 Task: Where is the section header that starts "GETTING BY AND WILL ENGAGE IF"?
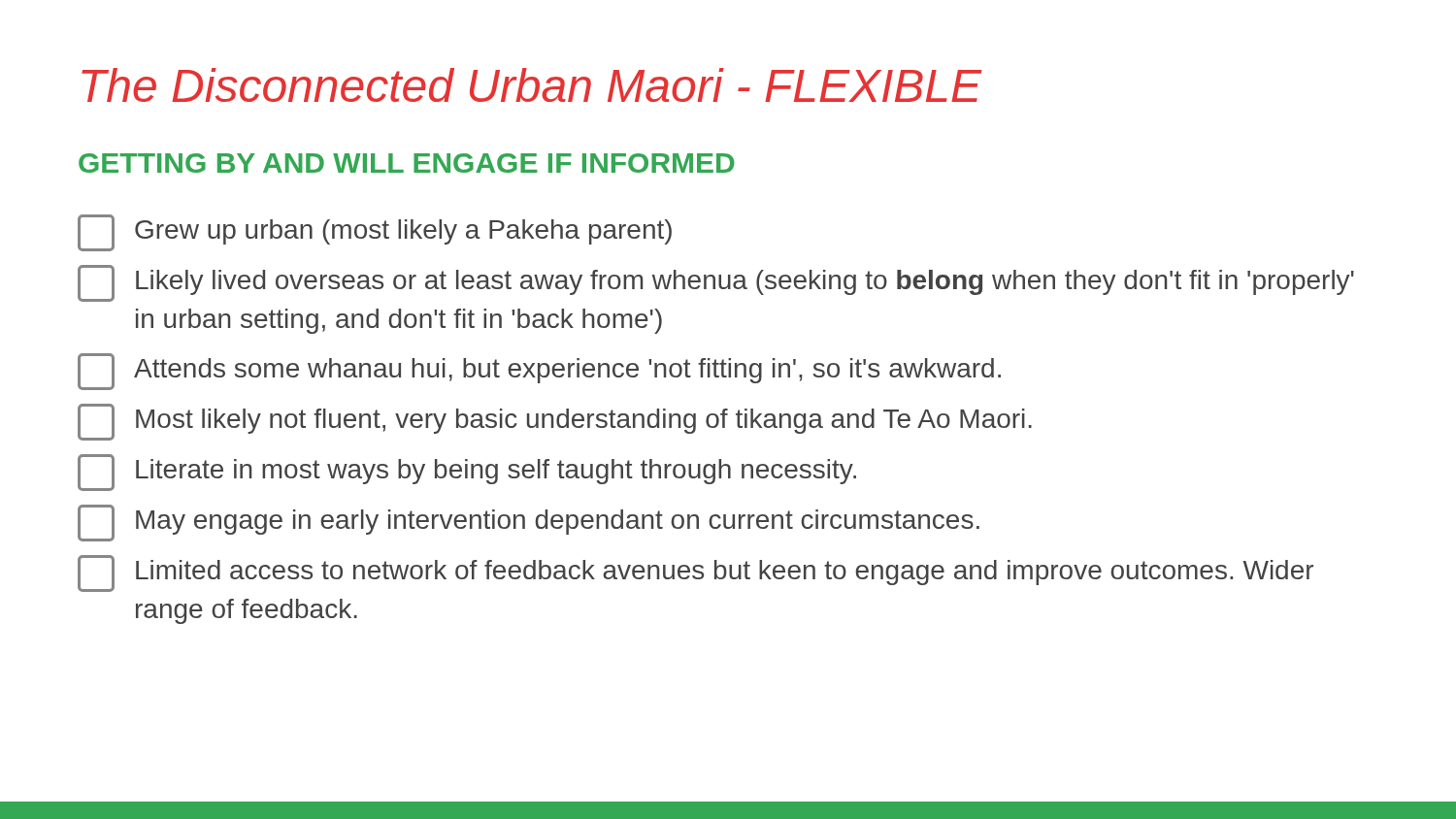pos(728,162)
